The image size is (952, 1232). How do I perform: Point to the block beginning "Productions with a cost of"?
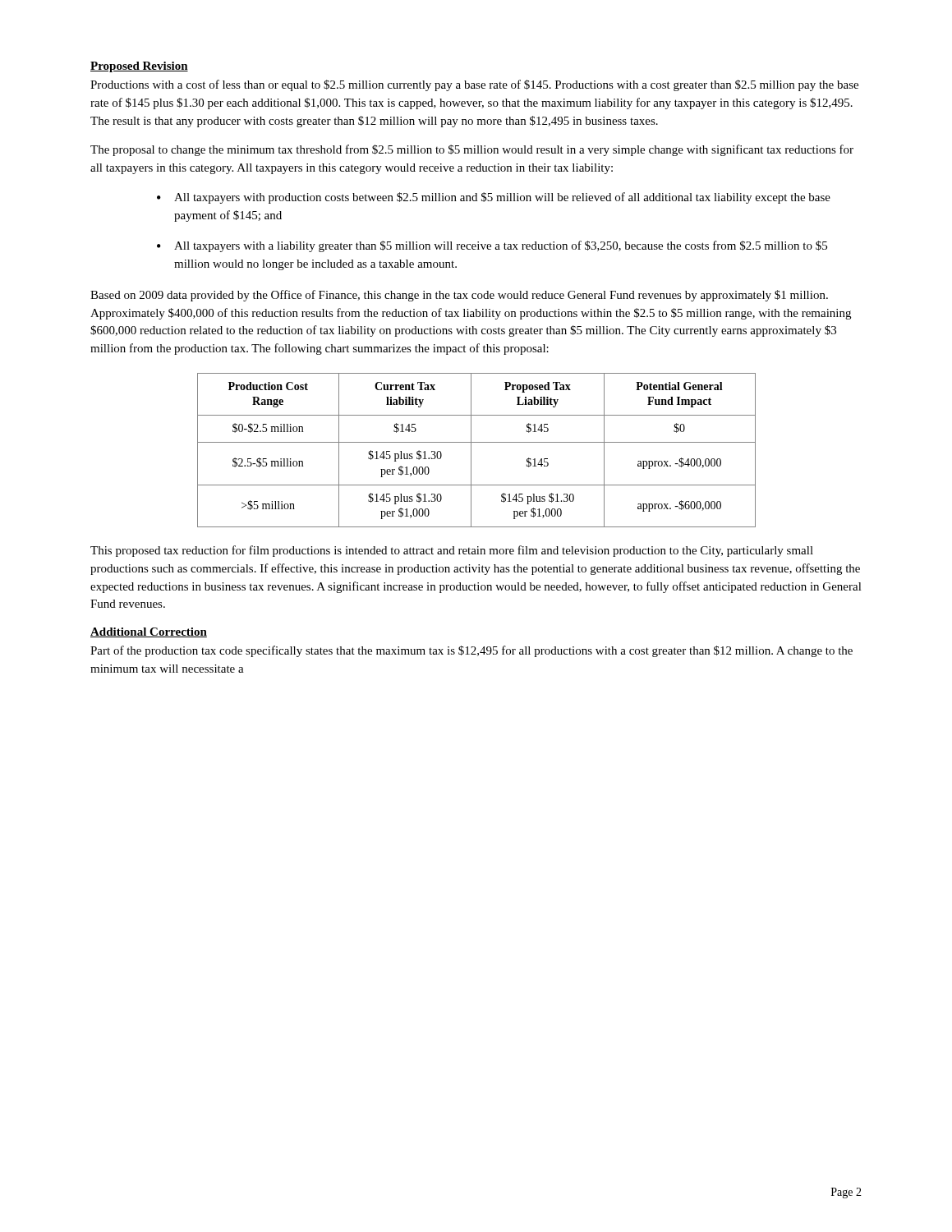(x=475, y=102)
